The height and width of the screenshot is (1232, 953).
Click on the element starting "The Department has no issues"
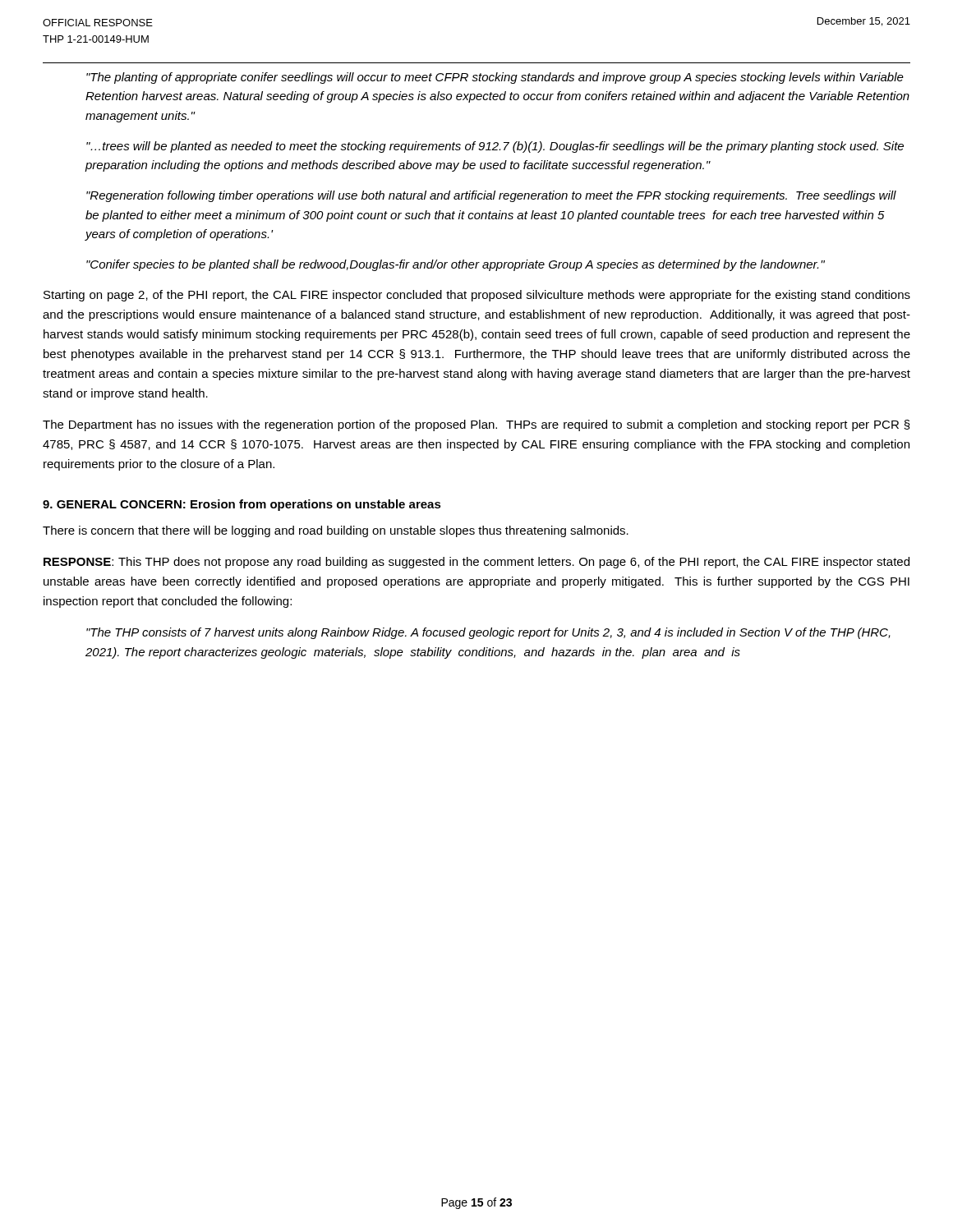tap(476, 444)
